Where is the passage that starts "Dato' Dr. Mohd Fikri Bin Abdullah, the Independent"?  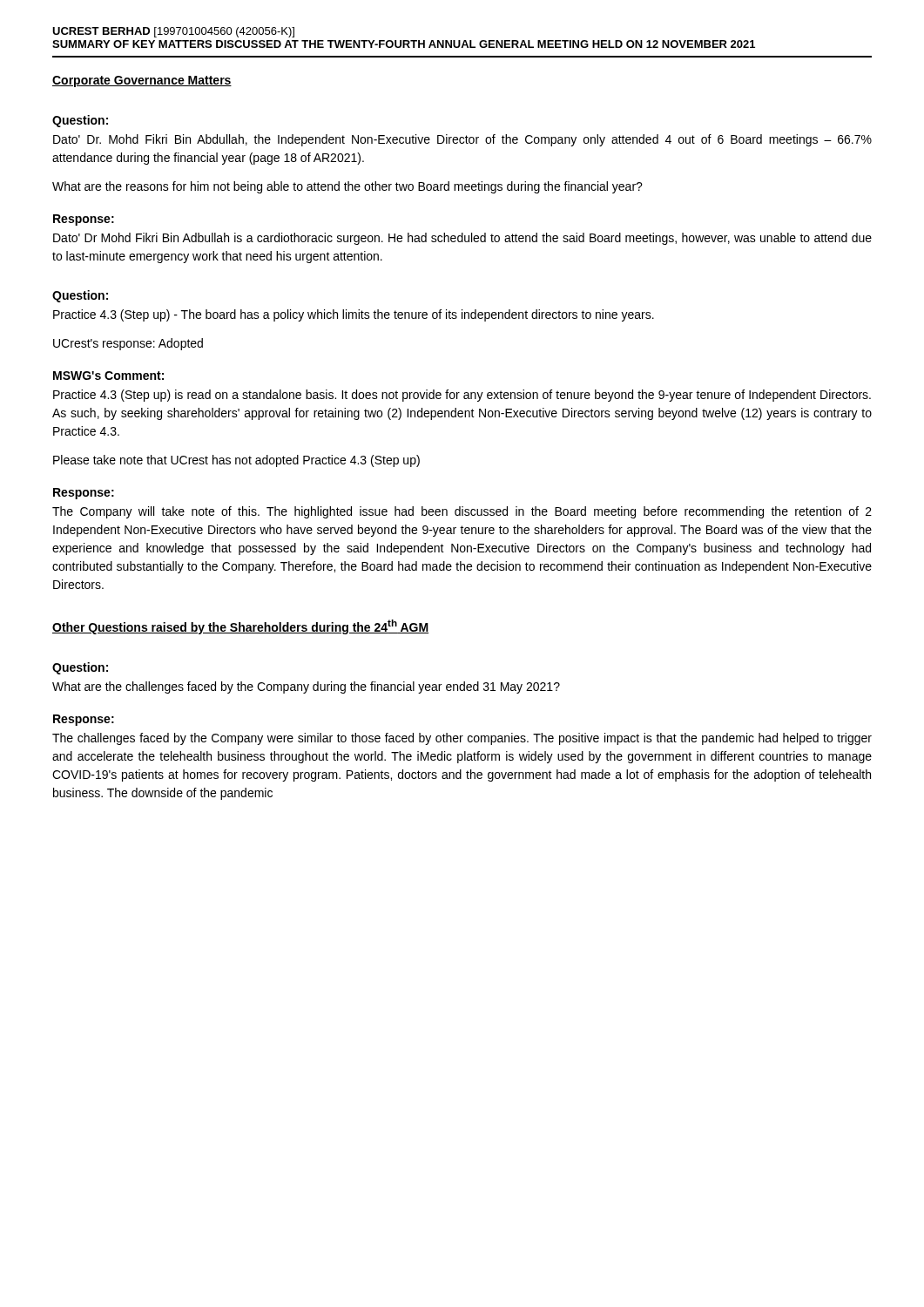point(462,149)
